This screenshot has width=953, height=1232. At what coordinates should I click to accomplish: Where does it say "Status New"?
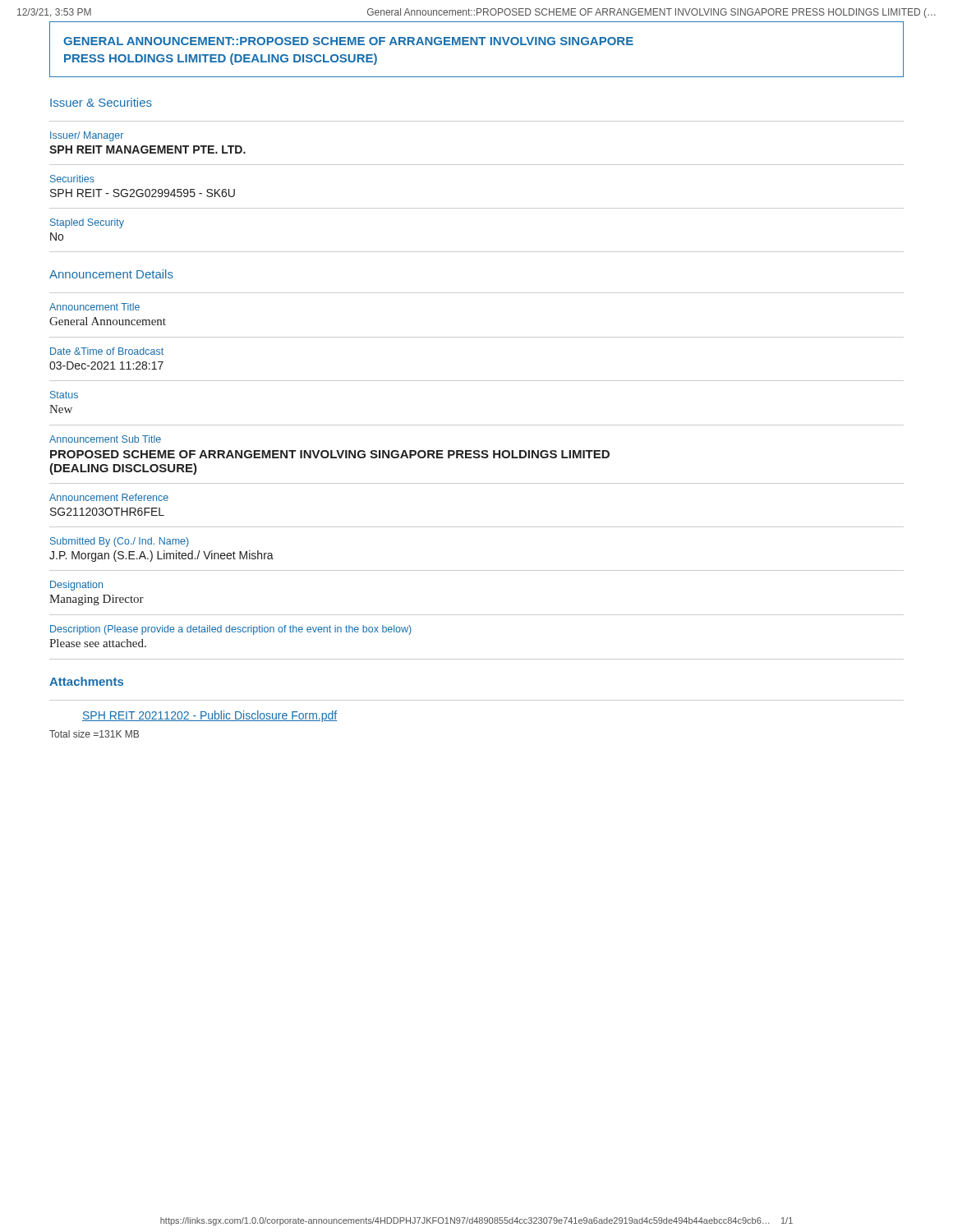click(64, 395)
